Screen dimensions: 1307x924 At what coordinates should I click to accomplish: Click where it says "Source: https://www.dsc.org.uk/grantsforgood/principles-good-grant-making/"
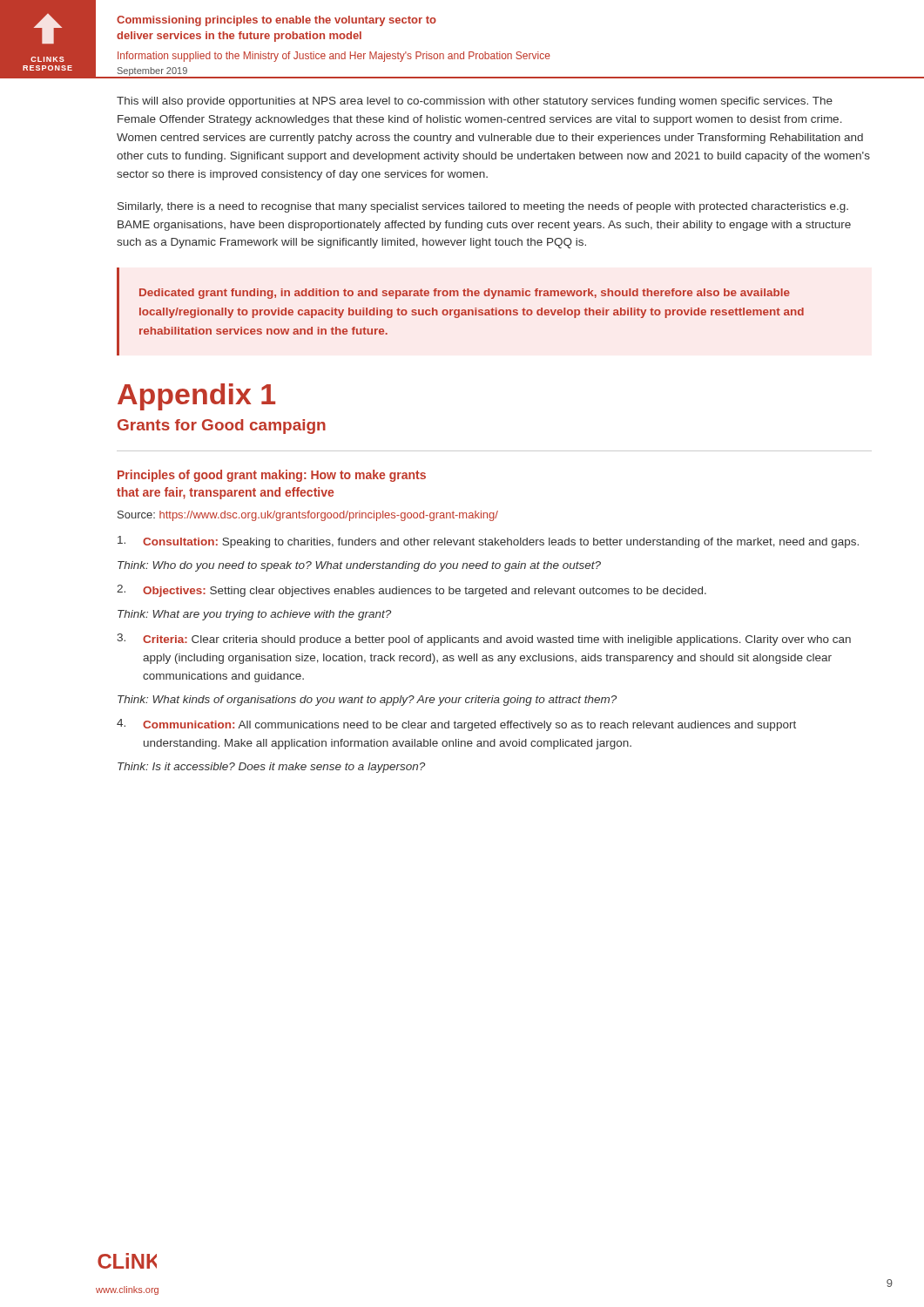tap(494, 515)
